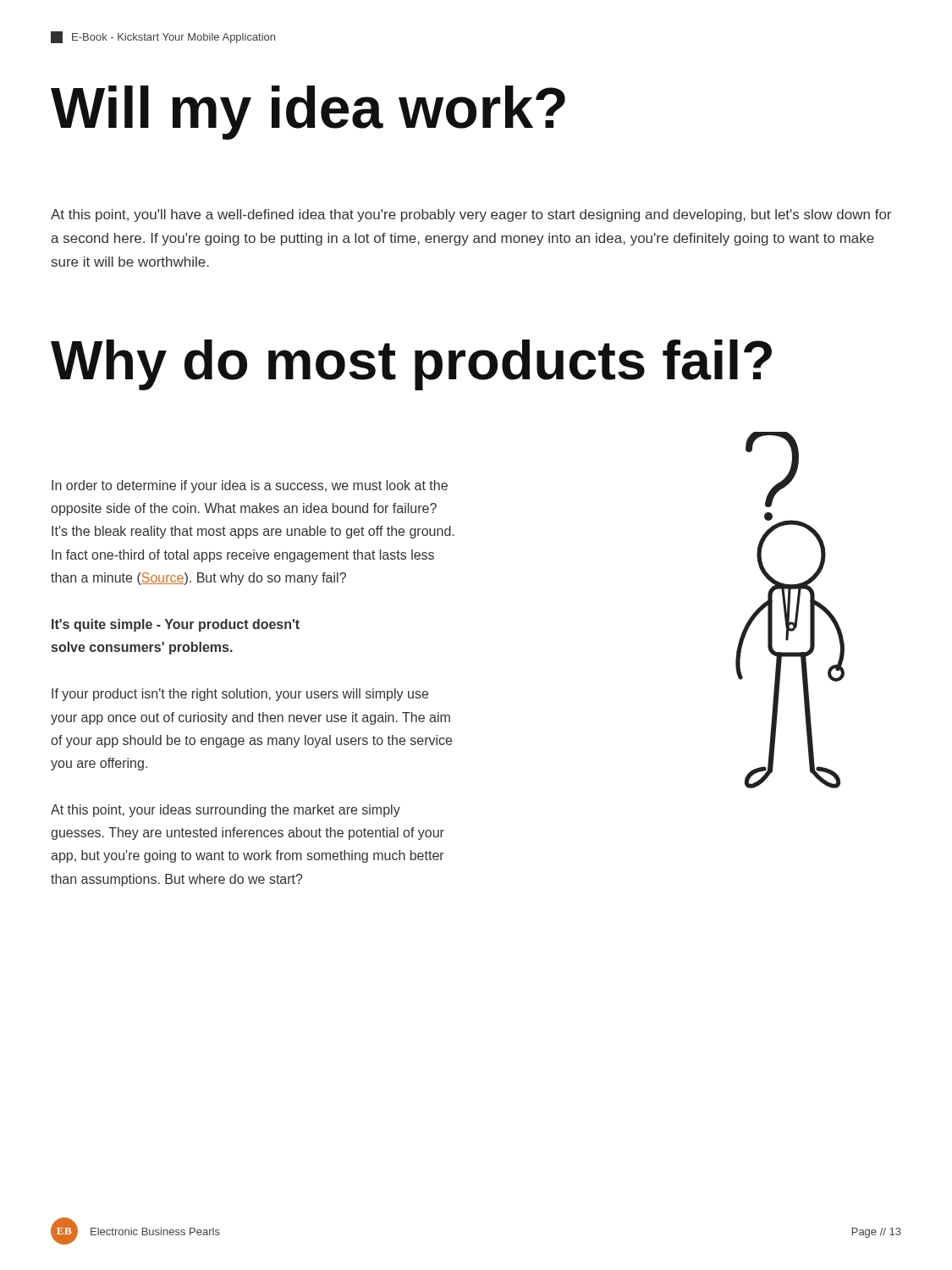Click on the illustration
Screen dimensions: 1270x952
757,627
